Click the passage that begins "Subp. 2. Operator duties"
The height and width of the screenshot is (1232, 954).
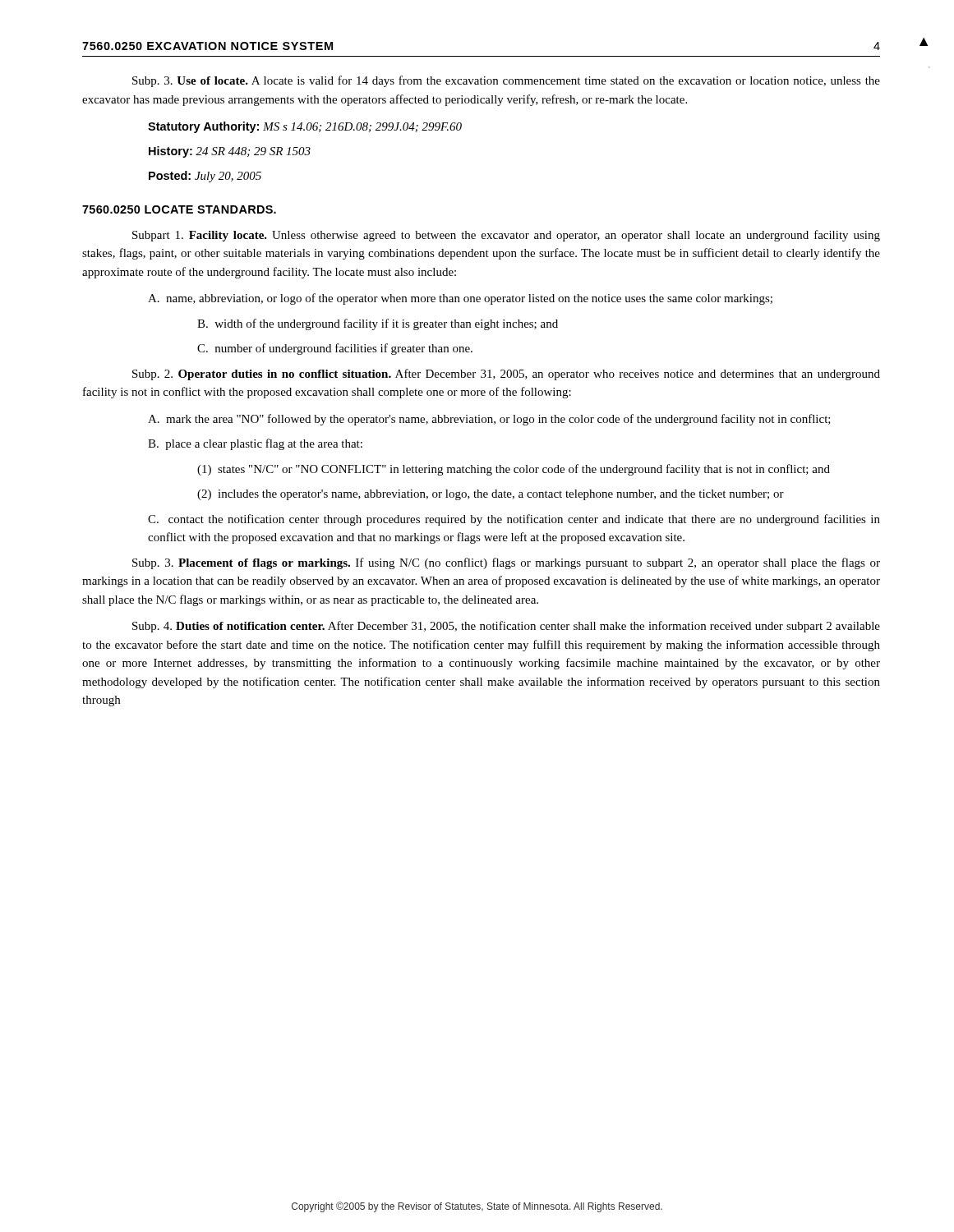tap(481, 383)
